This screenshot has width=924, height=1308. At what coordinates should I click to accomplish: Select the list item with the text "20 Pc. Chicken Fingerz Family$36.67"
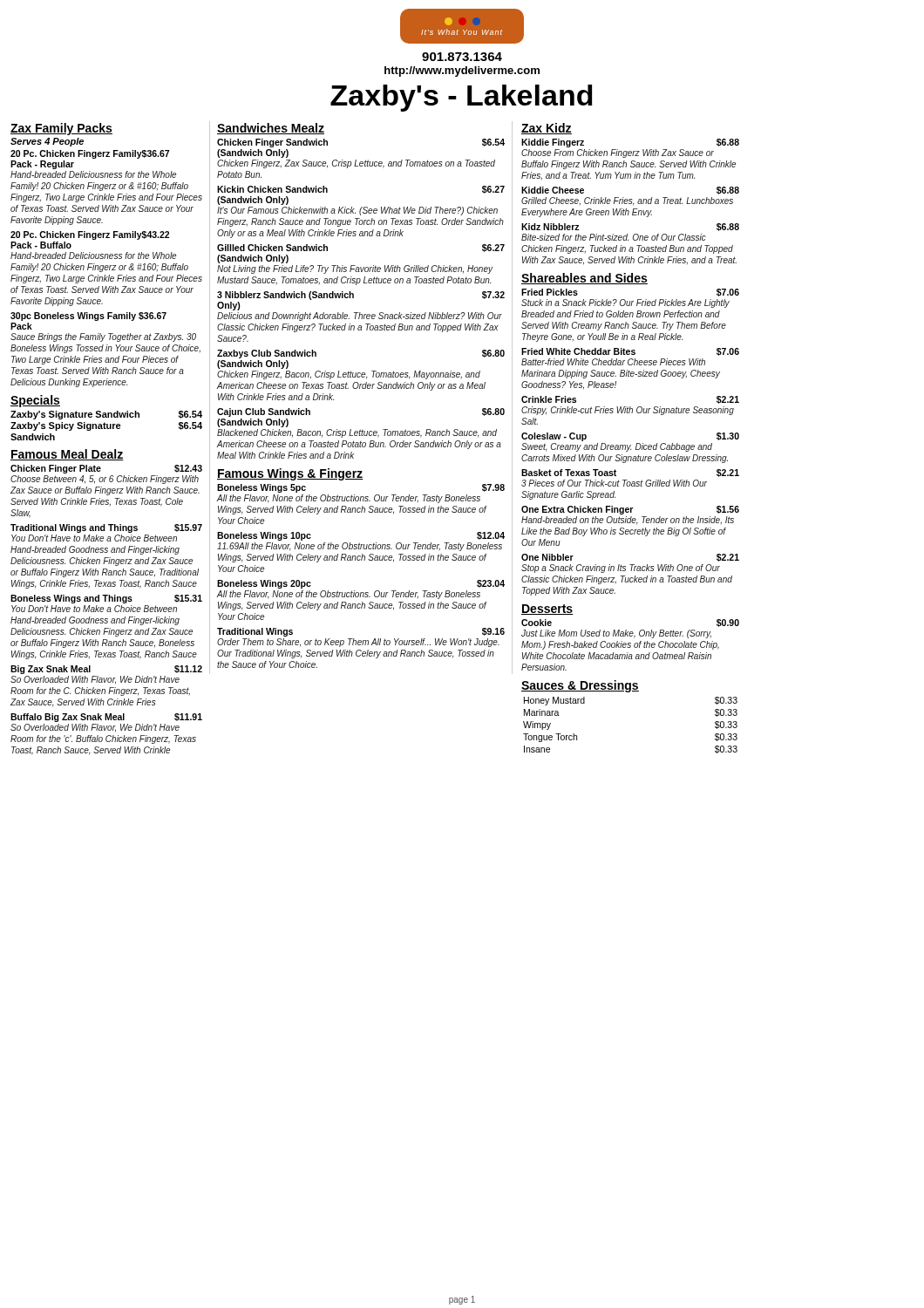coord(106,187)
